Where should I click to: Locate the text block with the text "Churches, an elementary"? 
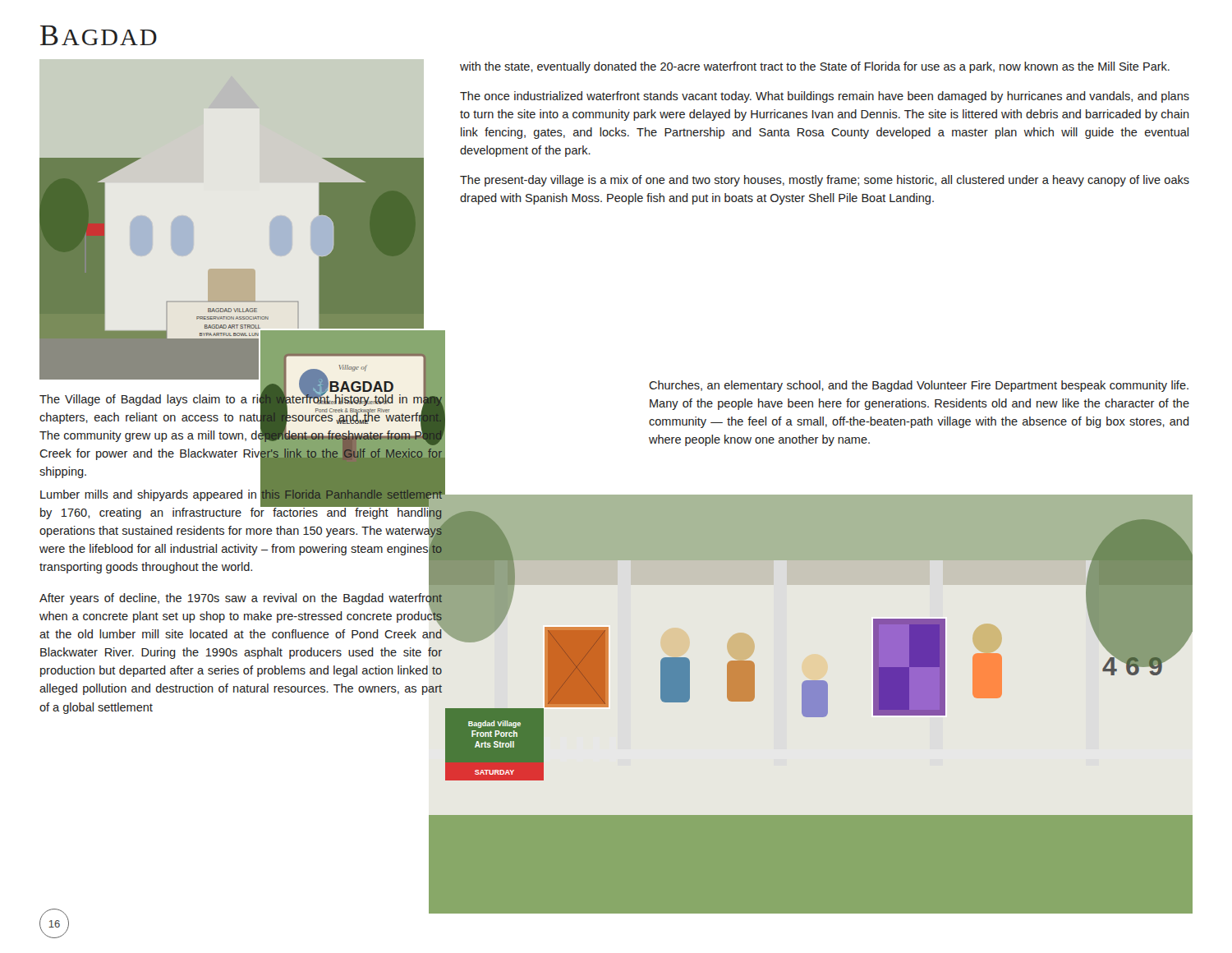[825, 412]
